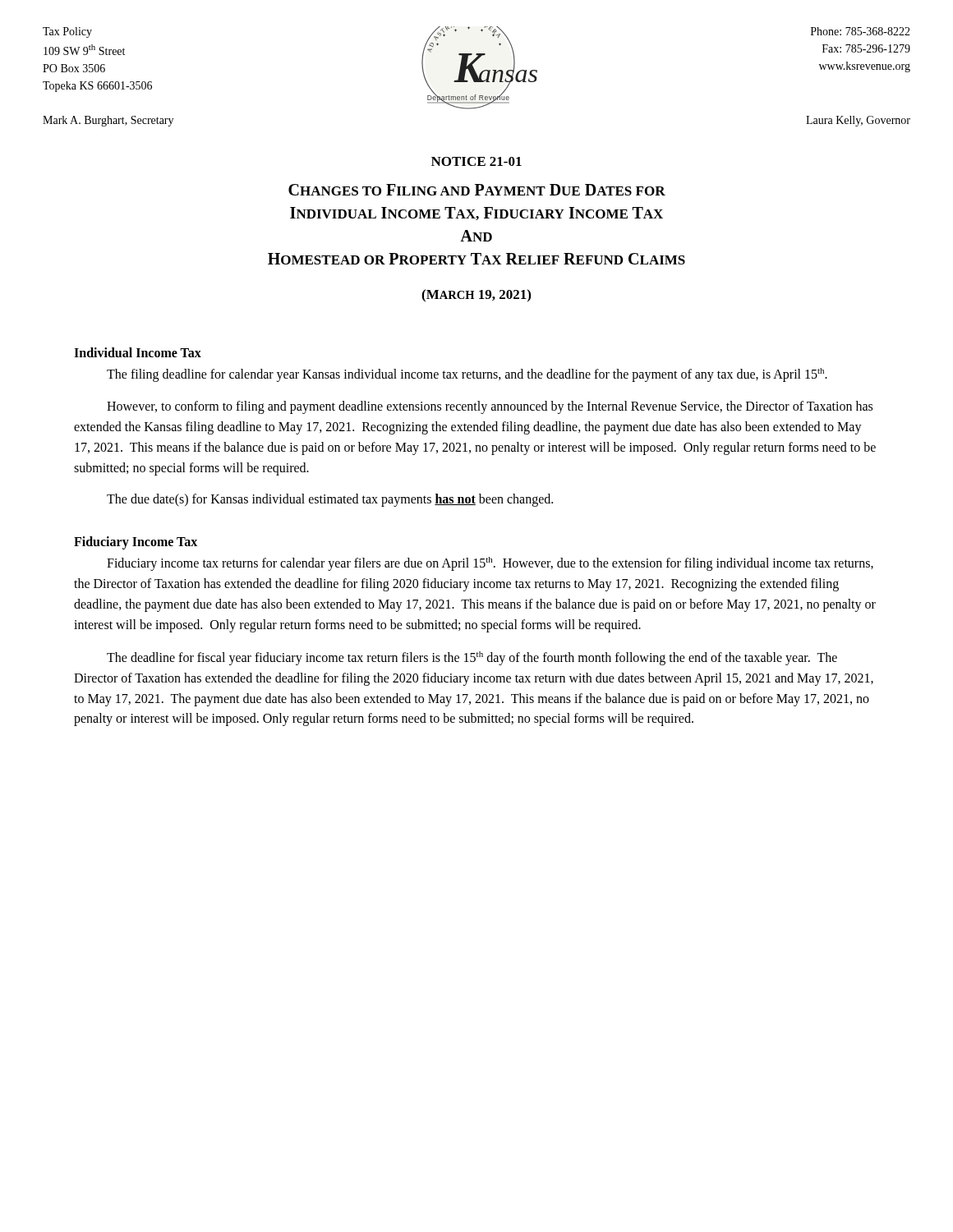Locate the element starting "Fiduciary income tax returns for calendar year"
Image resolution: width=953 pixels, height=1232 pixels.
[x=475, y=593]
